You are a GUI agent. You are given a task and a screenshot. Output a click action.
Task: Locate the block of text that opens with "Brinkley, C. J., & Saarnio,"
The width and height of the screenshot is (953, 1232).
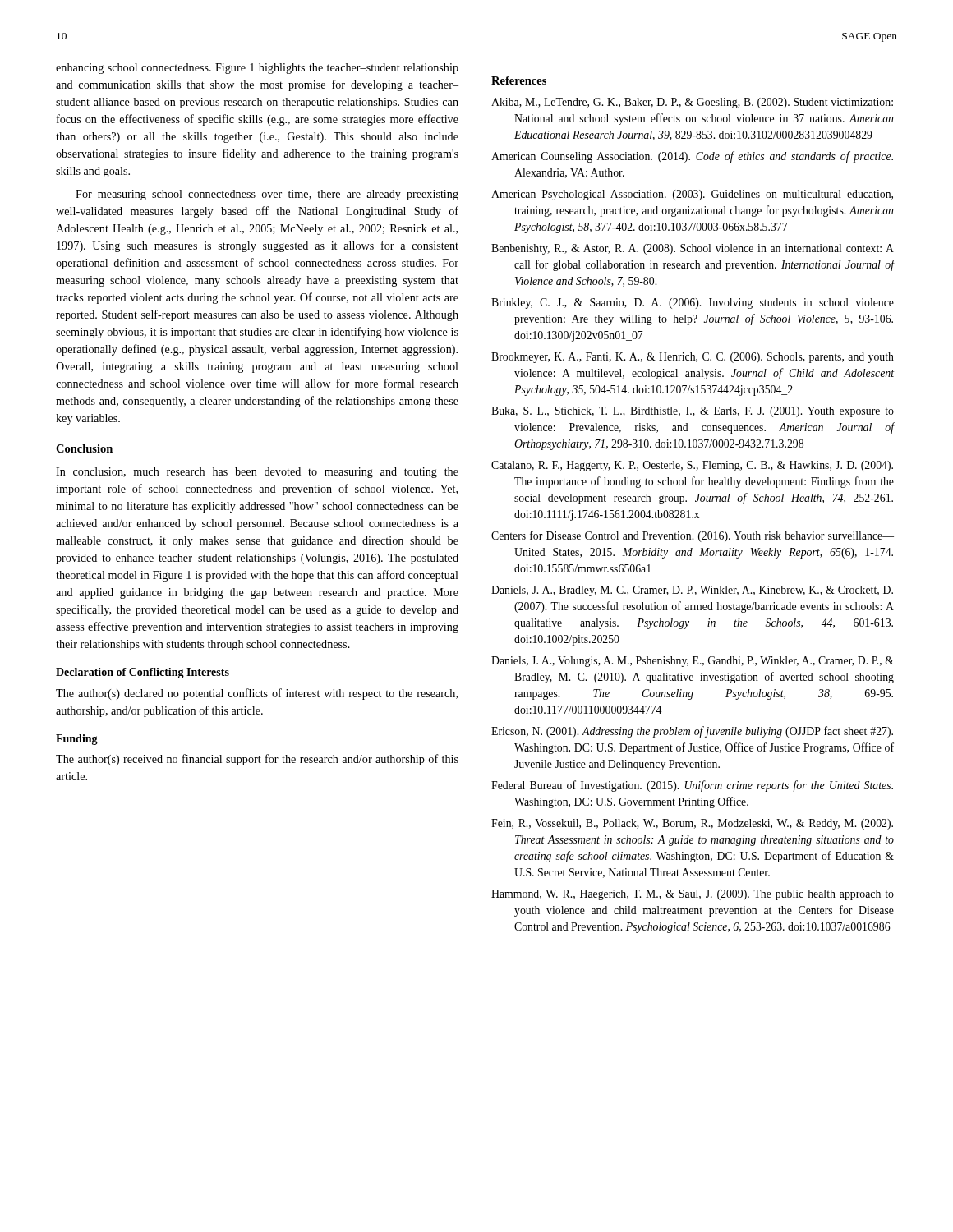click(x=693, y=320)
